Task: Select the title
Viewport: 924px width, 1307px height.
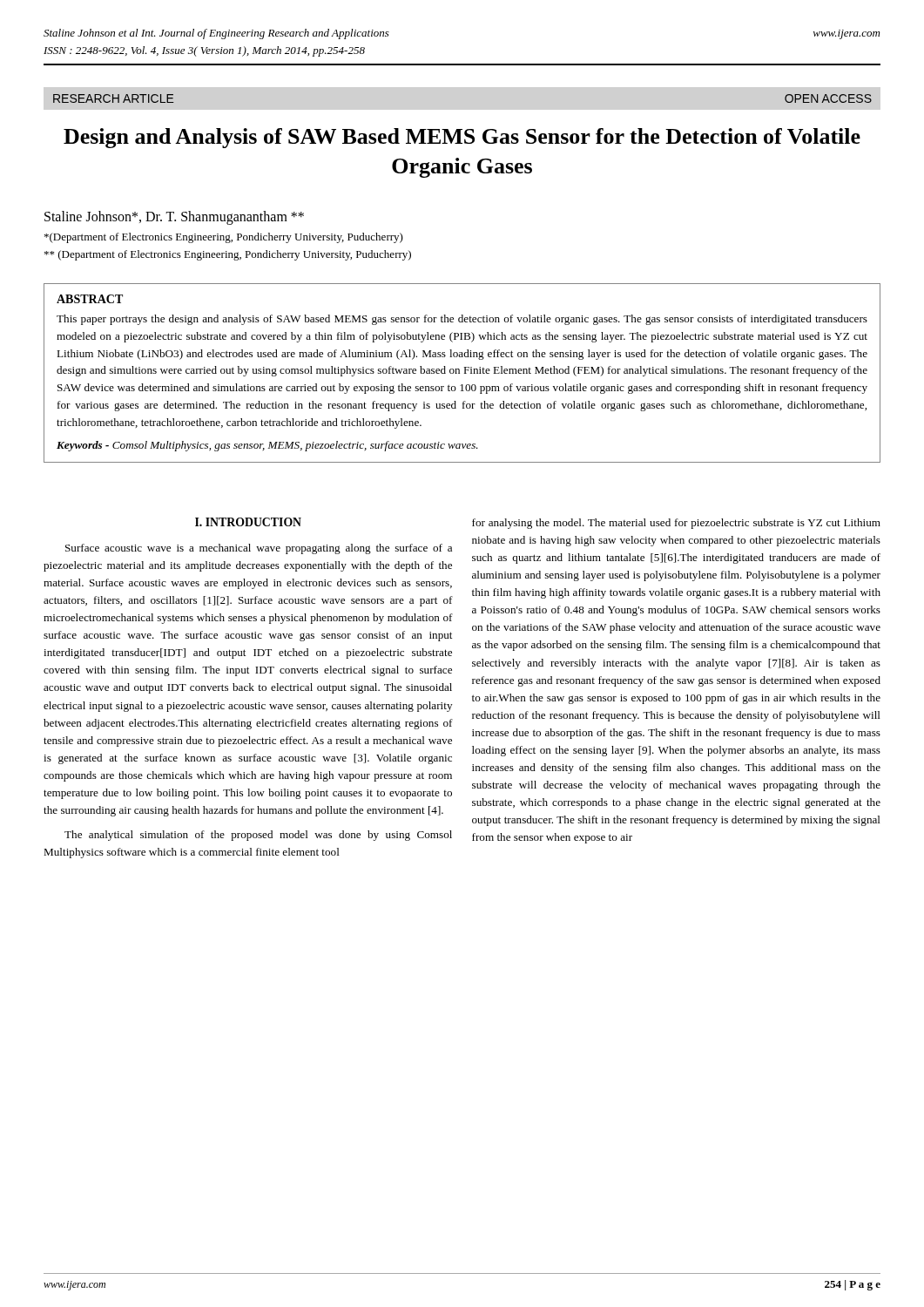Action: pos(462,151)
